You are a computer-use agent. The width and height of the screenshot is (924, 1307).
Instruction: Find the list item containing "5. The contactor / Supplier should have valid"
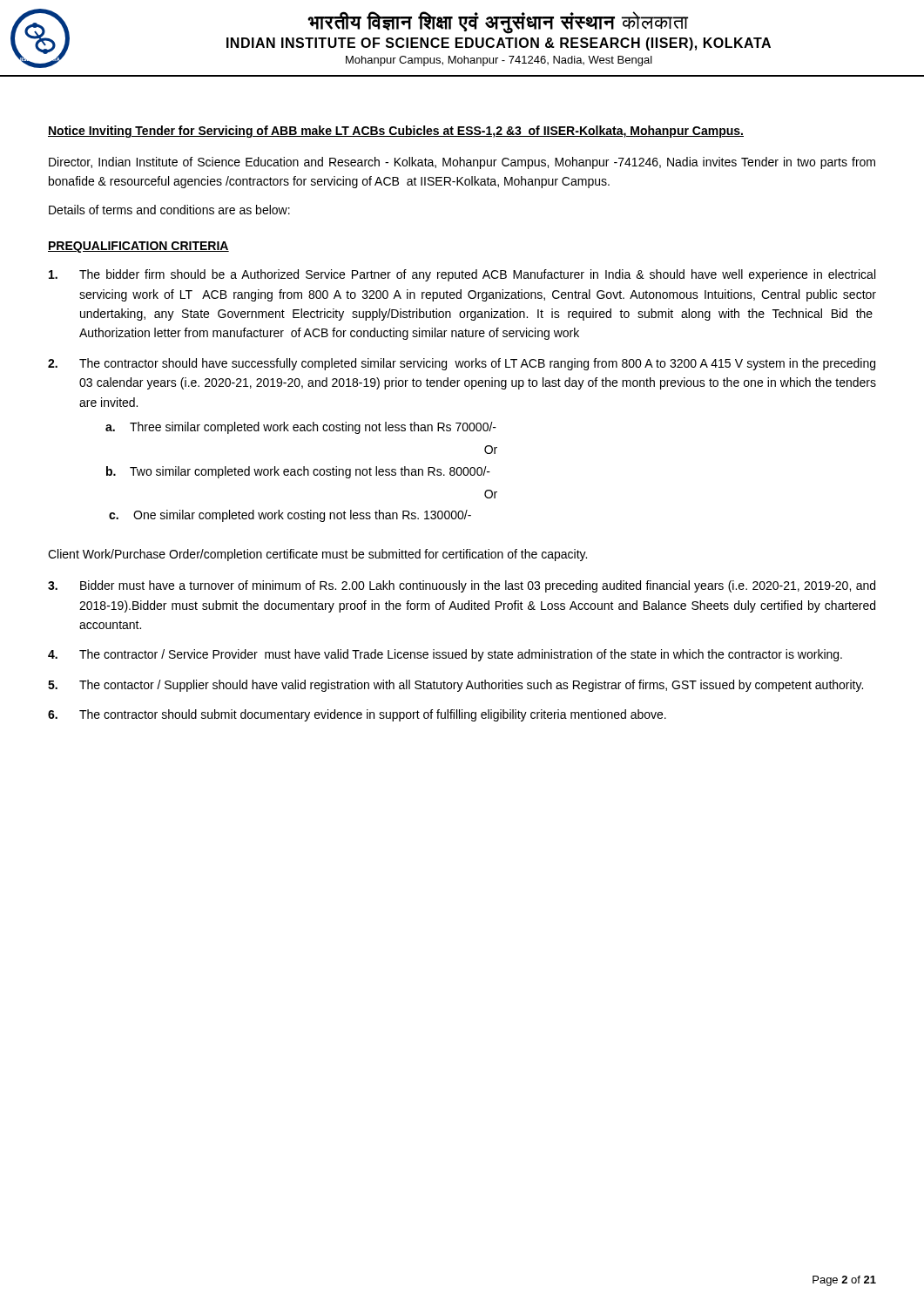click(462, 685)
